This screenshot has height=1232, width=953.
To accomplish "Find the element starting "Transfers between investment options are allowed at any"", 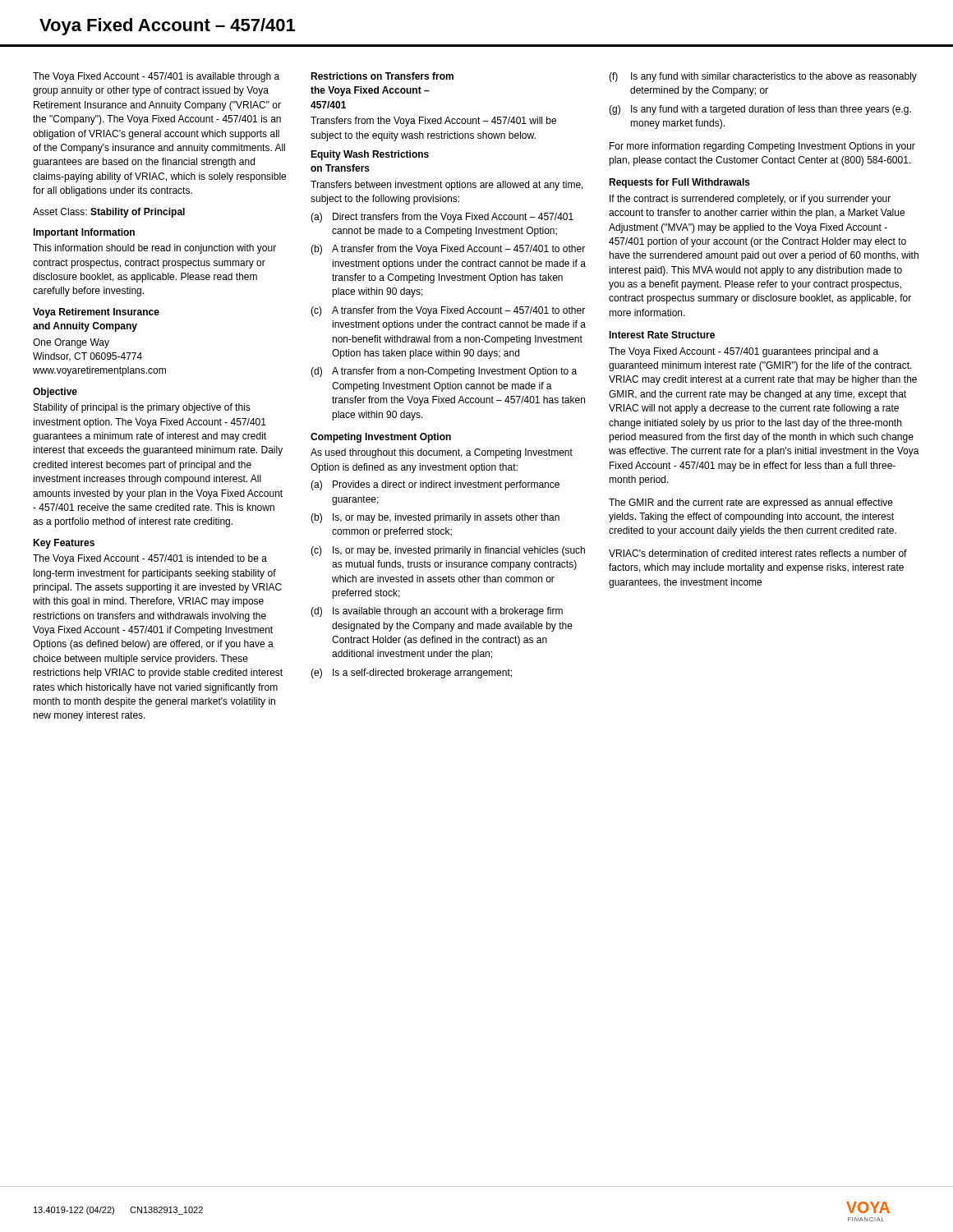I will [x=447, y=192].
